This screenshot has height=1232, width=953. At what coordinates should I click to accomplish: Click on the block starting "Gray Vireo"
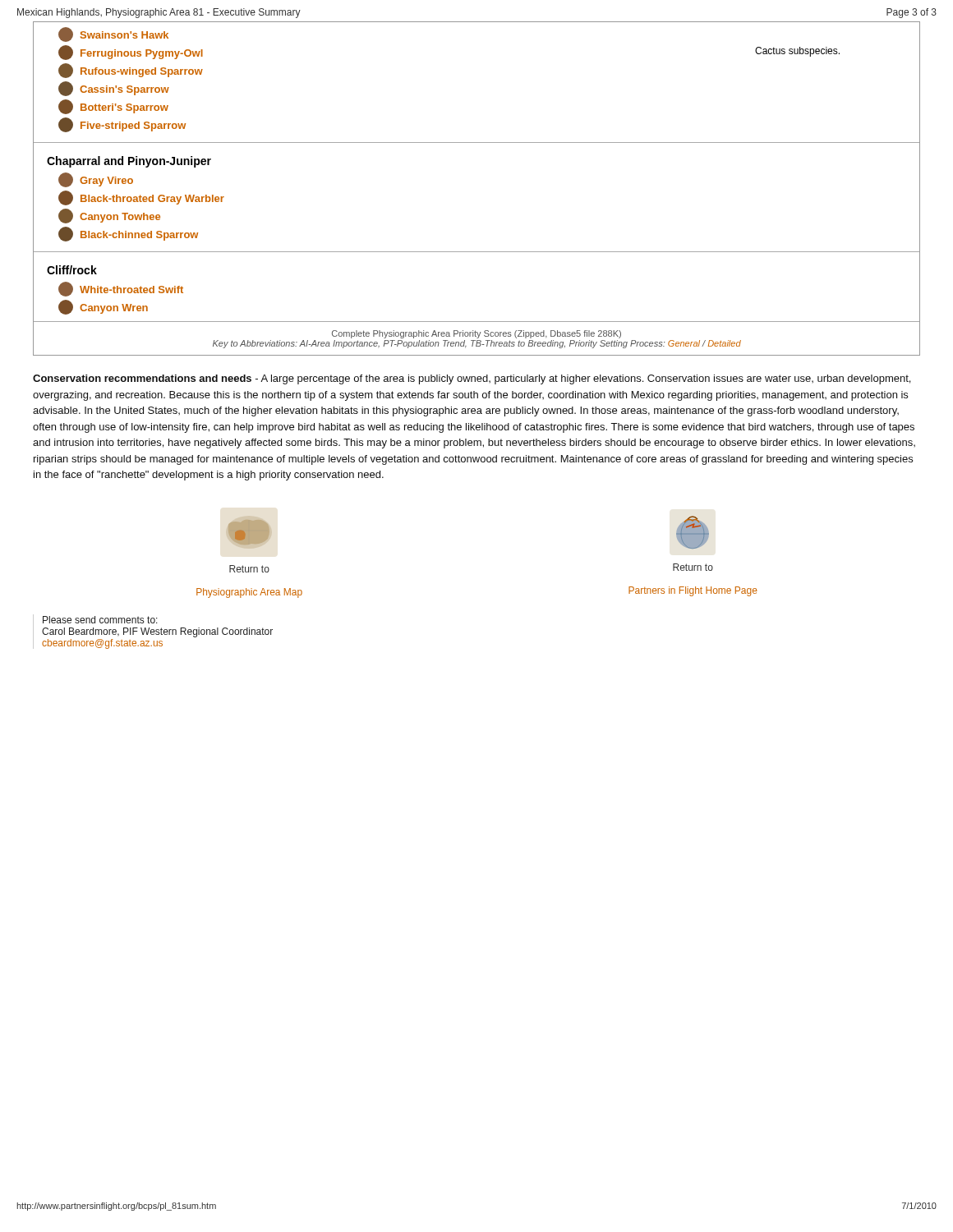click(x=96, y=180)
